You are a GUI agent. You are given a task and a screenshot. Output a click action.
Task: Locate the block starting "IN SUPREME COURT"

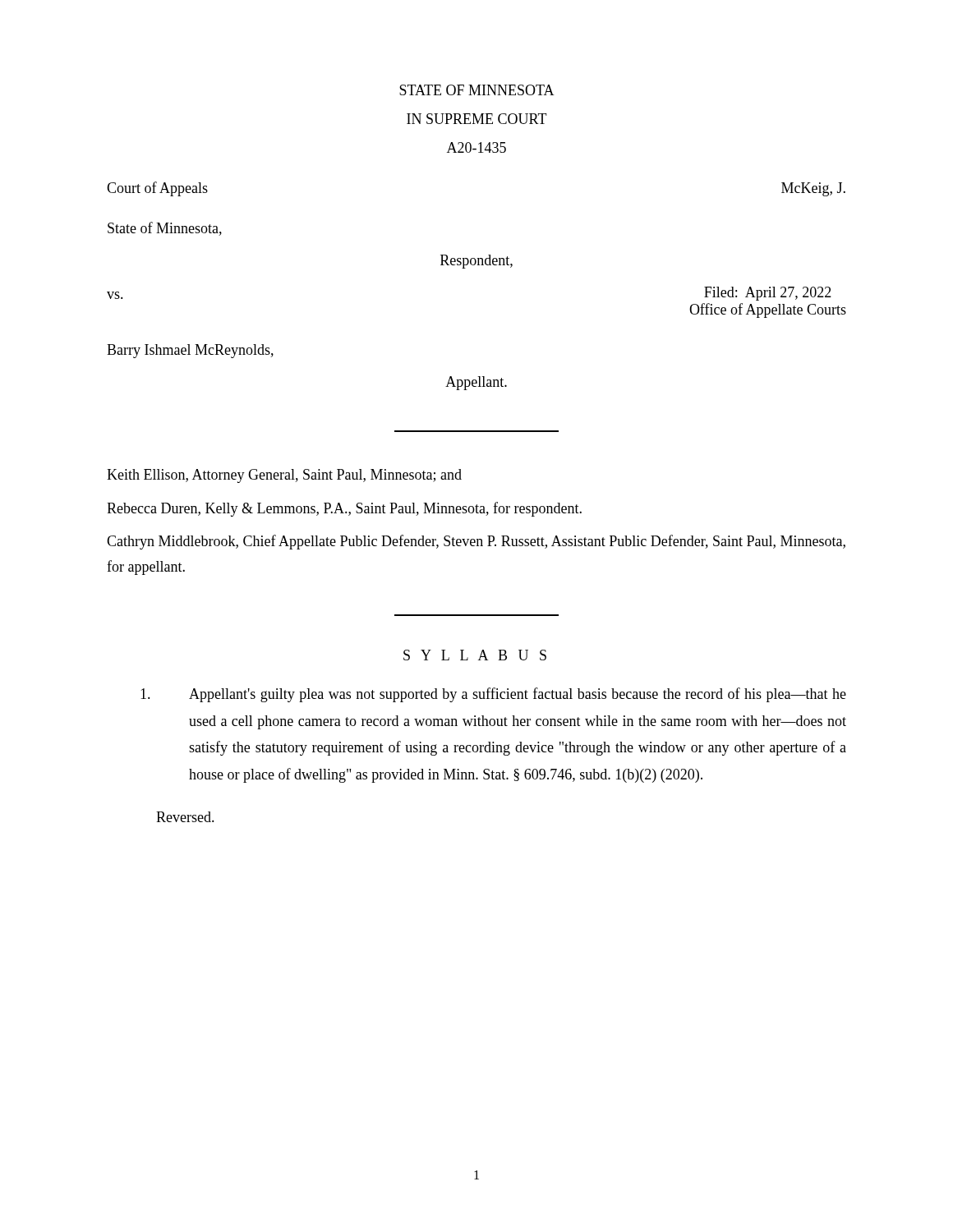pyautogui.click(x=476, y=119)
